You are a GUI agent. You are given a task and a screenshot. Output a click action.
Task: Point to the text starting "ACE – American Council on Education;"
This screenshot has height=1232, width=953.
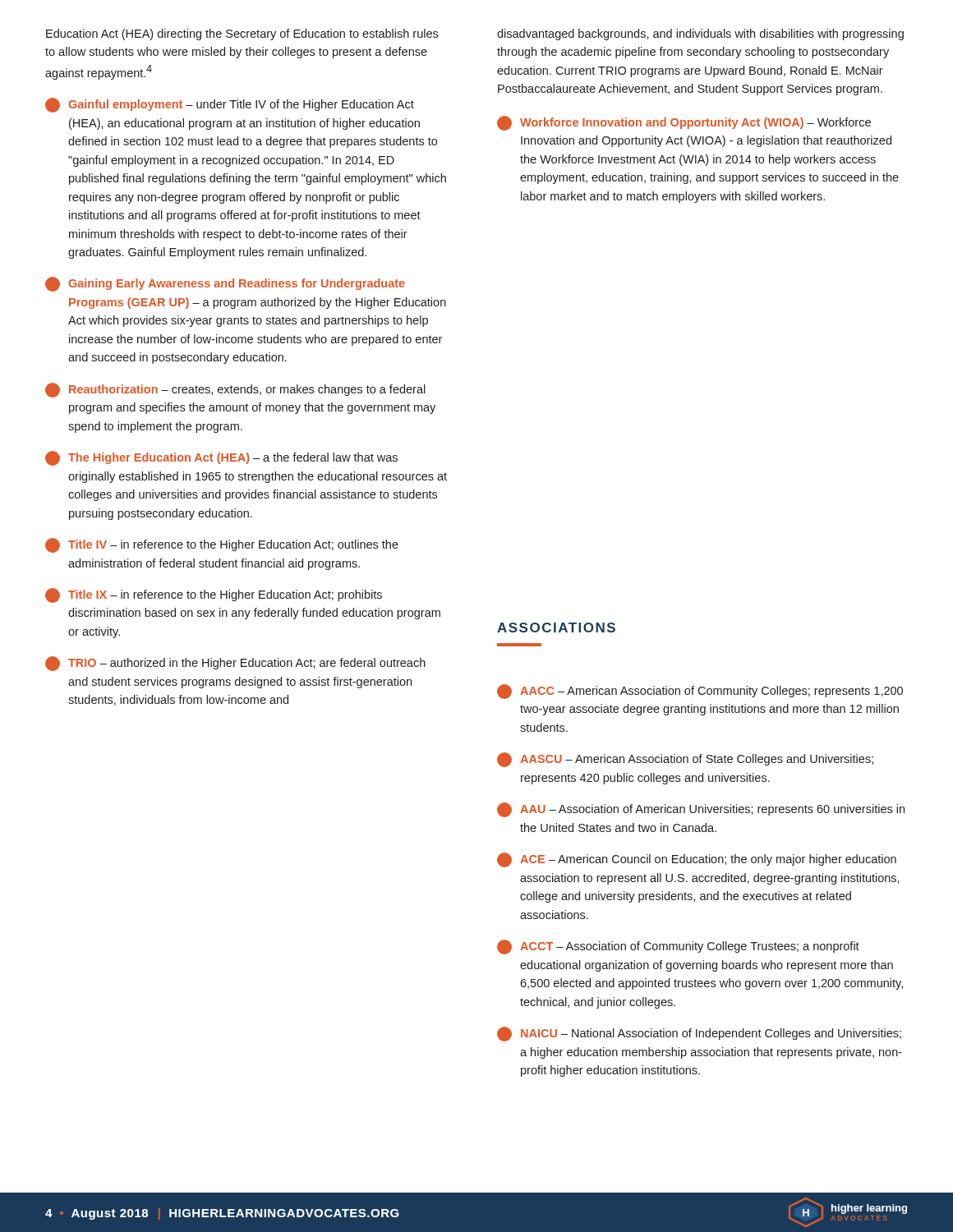pos(705,887)
